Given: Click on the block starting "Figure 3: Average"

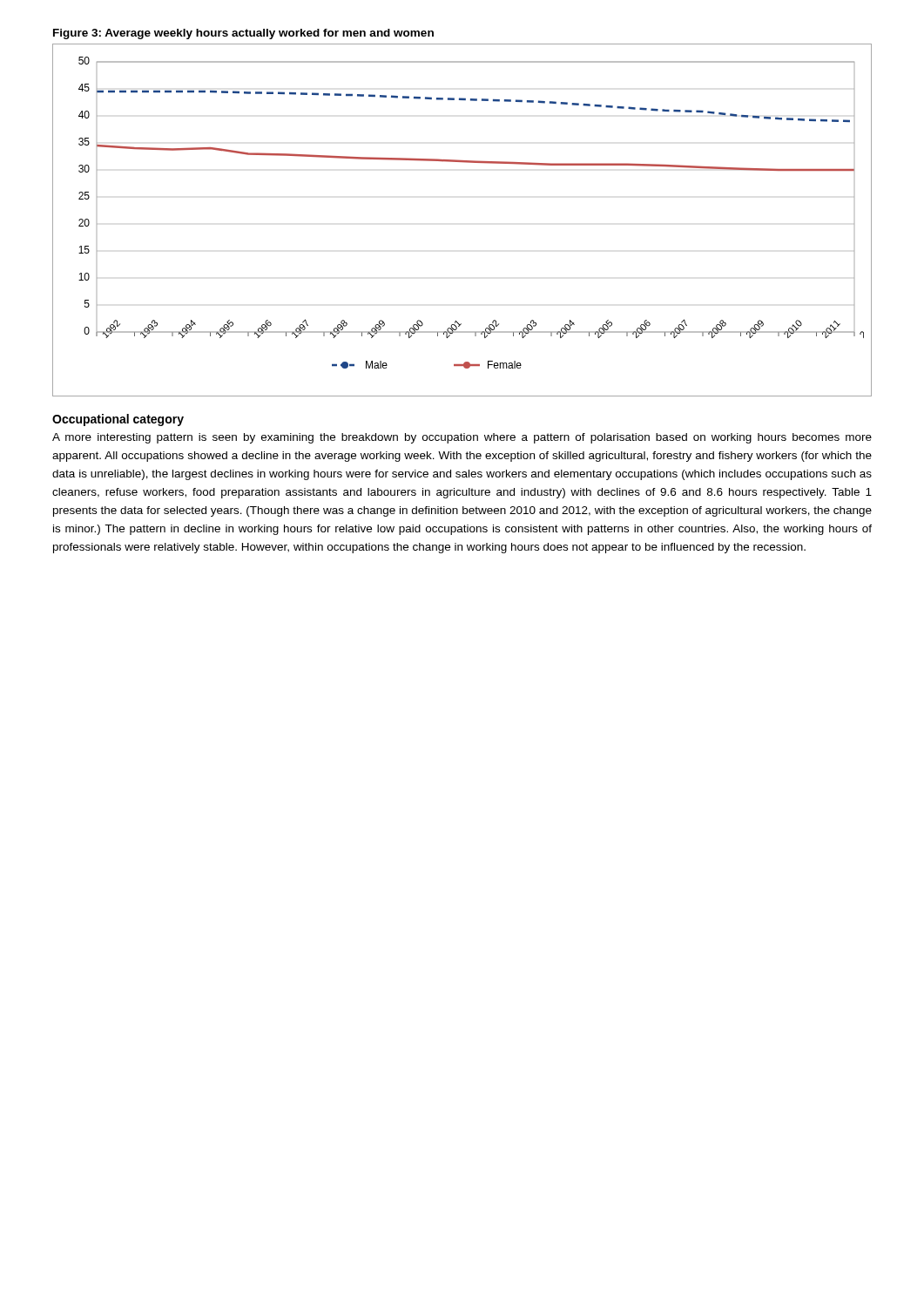Looking at the screenshot, I should point(243,33).
